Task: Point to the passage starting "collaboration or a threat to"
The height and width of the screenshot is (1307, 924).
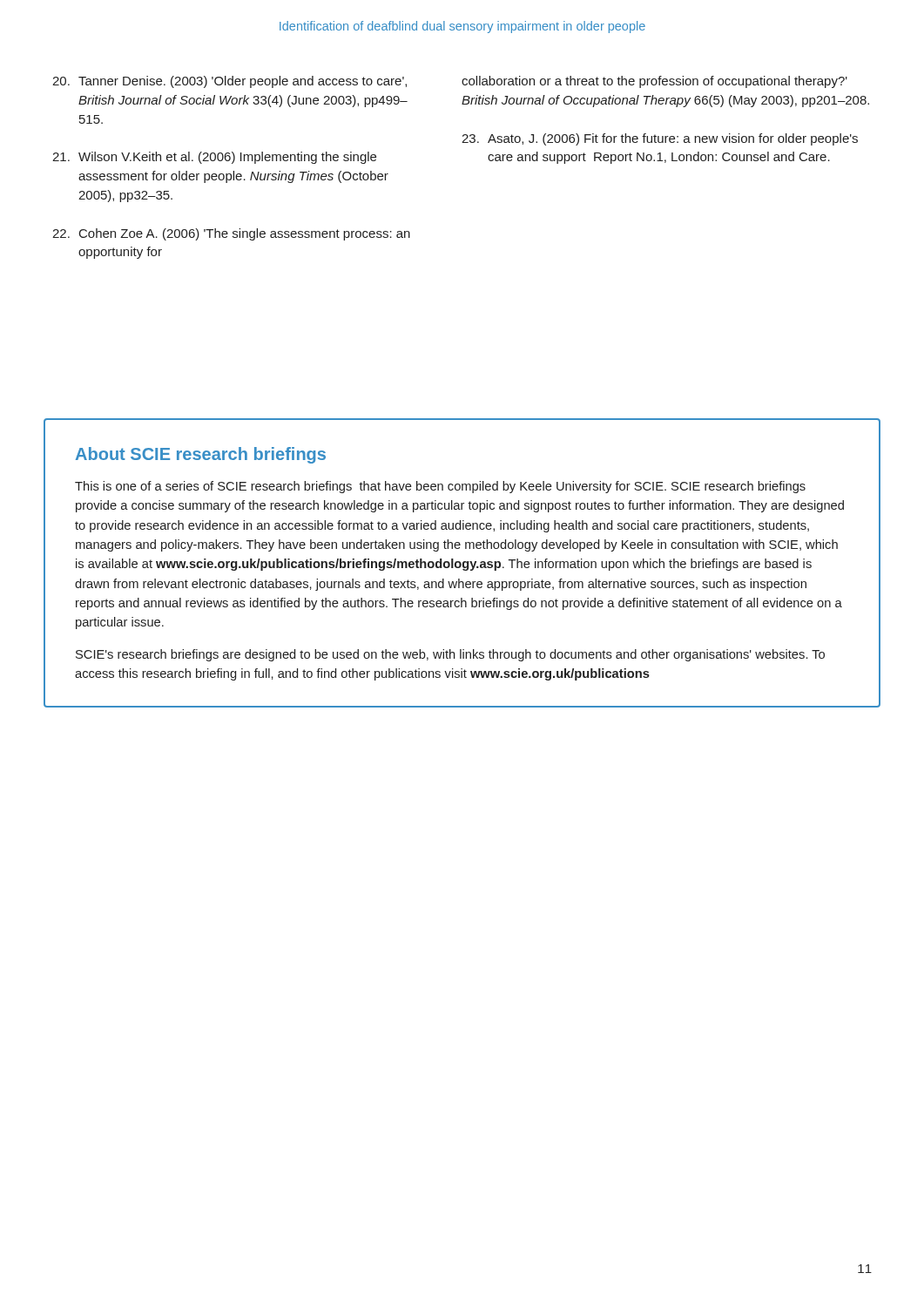Action: point(667,90)
